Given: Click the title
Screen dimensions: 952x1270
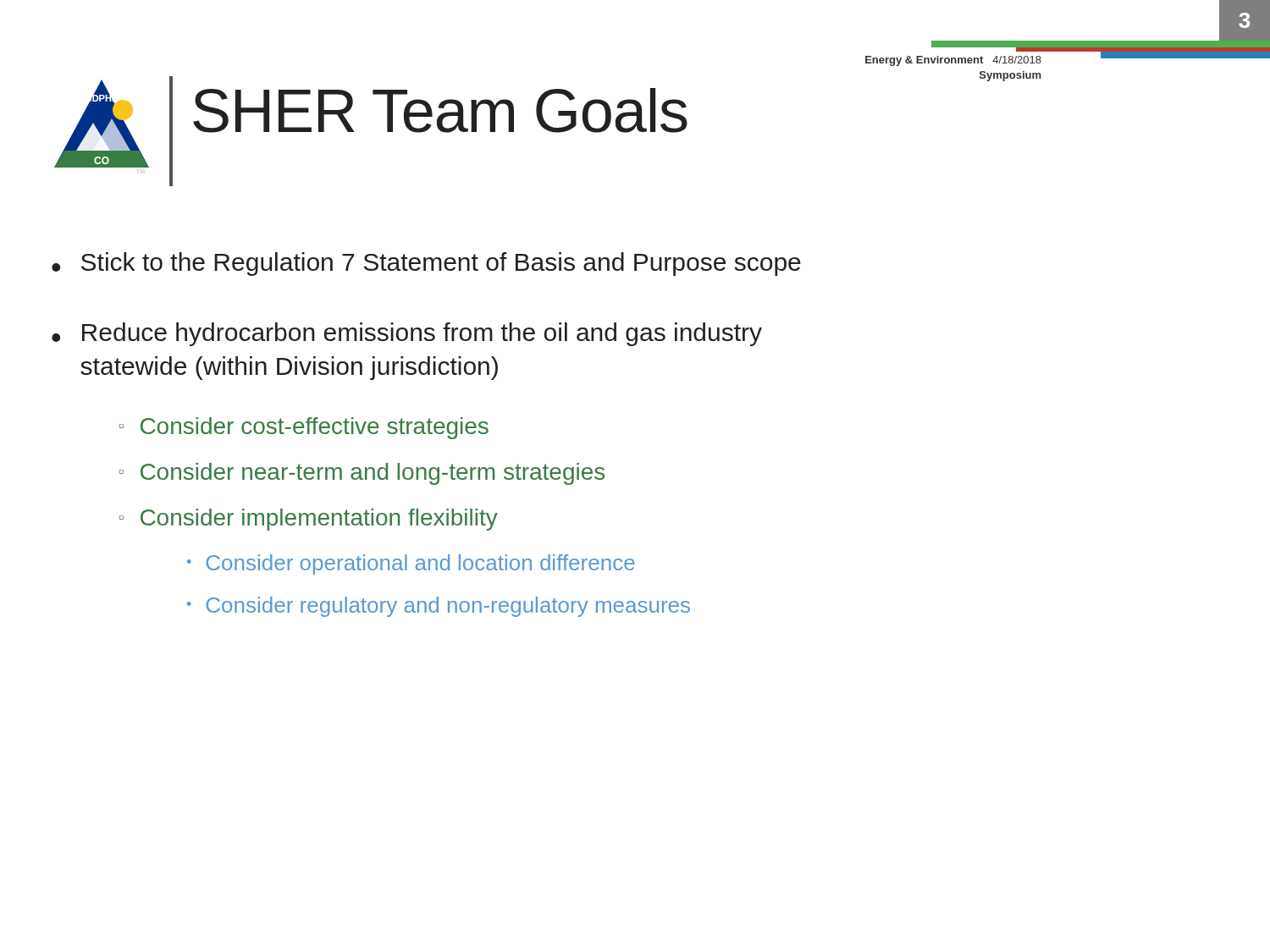Looking at the screenshot, I should pyautogui.click(x=439, y=111).
